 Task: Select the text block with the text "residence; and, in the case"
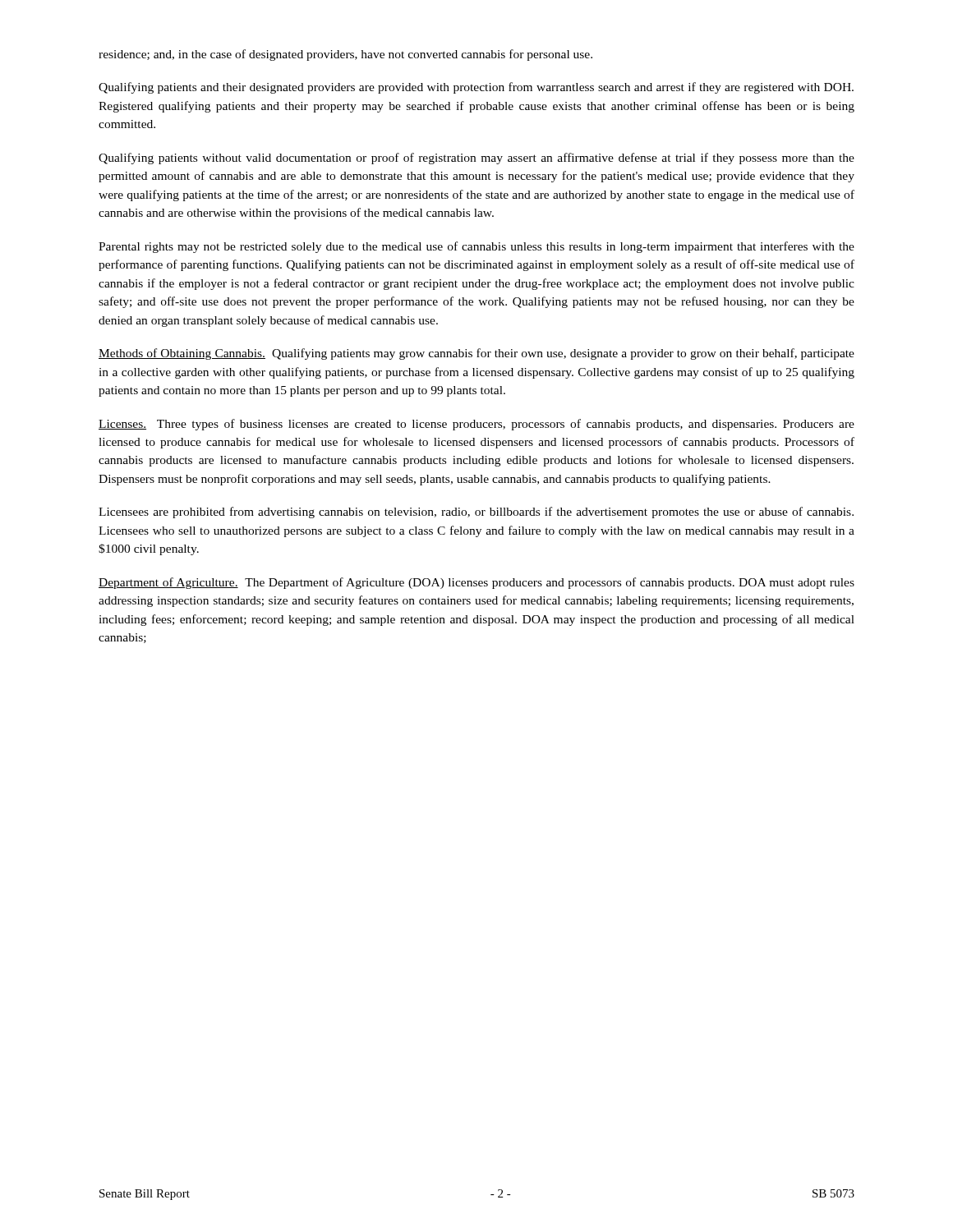(346, 54)
